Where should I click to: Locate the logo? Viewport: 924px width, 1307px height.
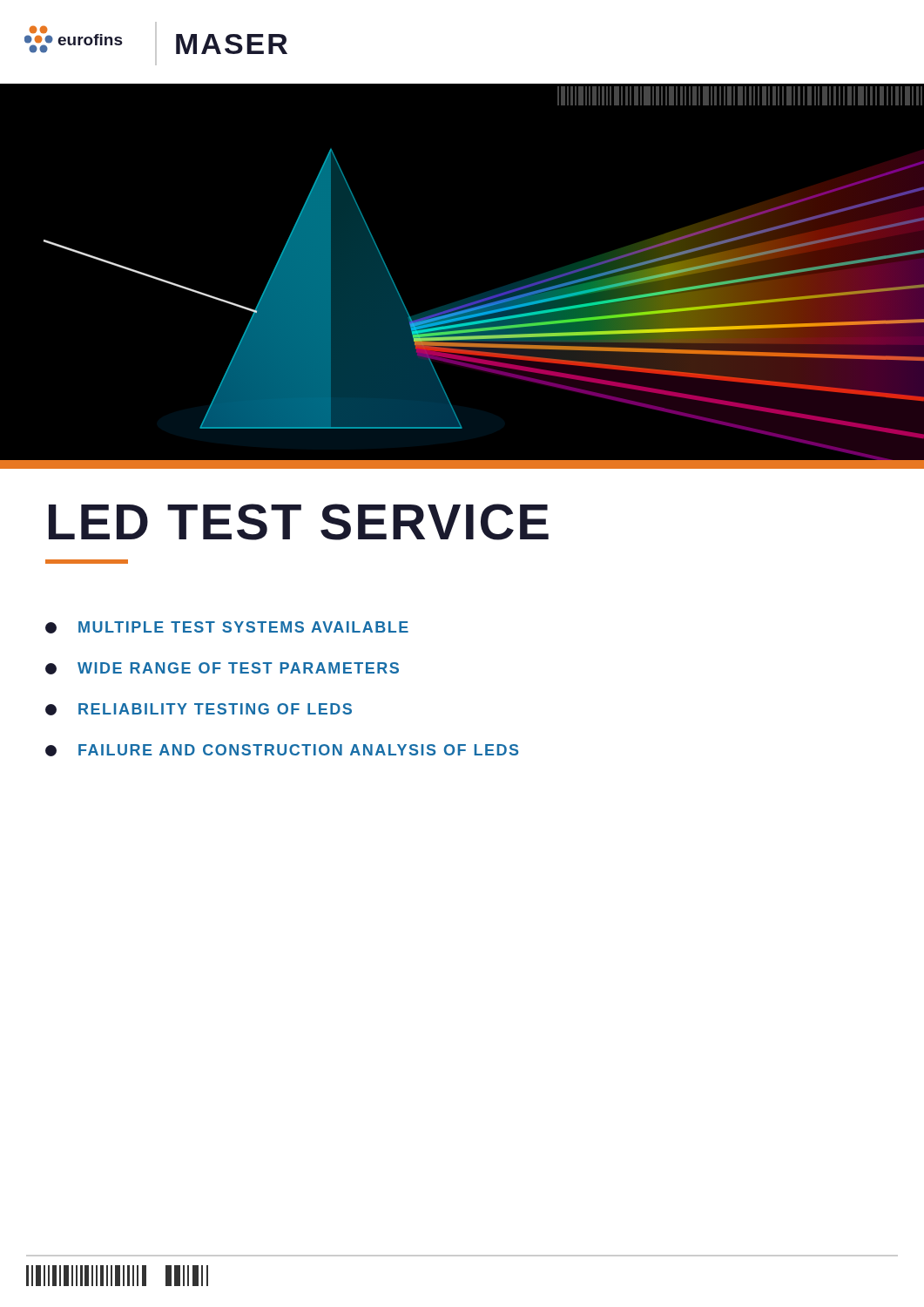click(x=157, y=44)
